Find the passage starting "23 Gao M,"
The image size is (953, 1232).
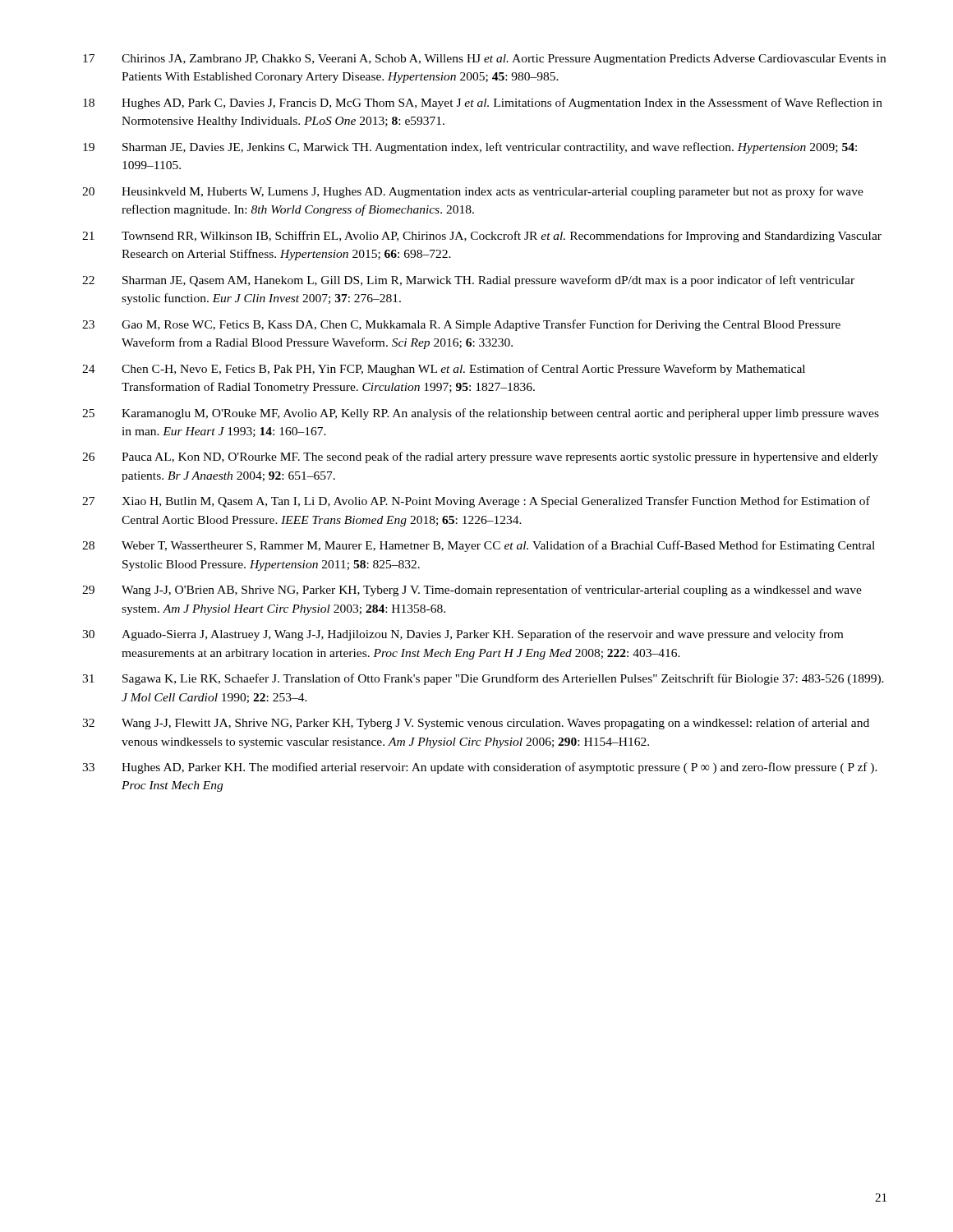point(485,334)
